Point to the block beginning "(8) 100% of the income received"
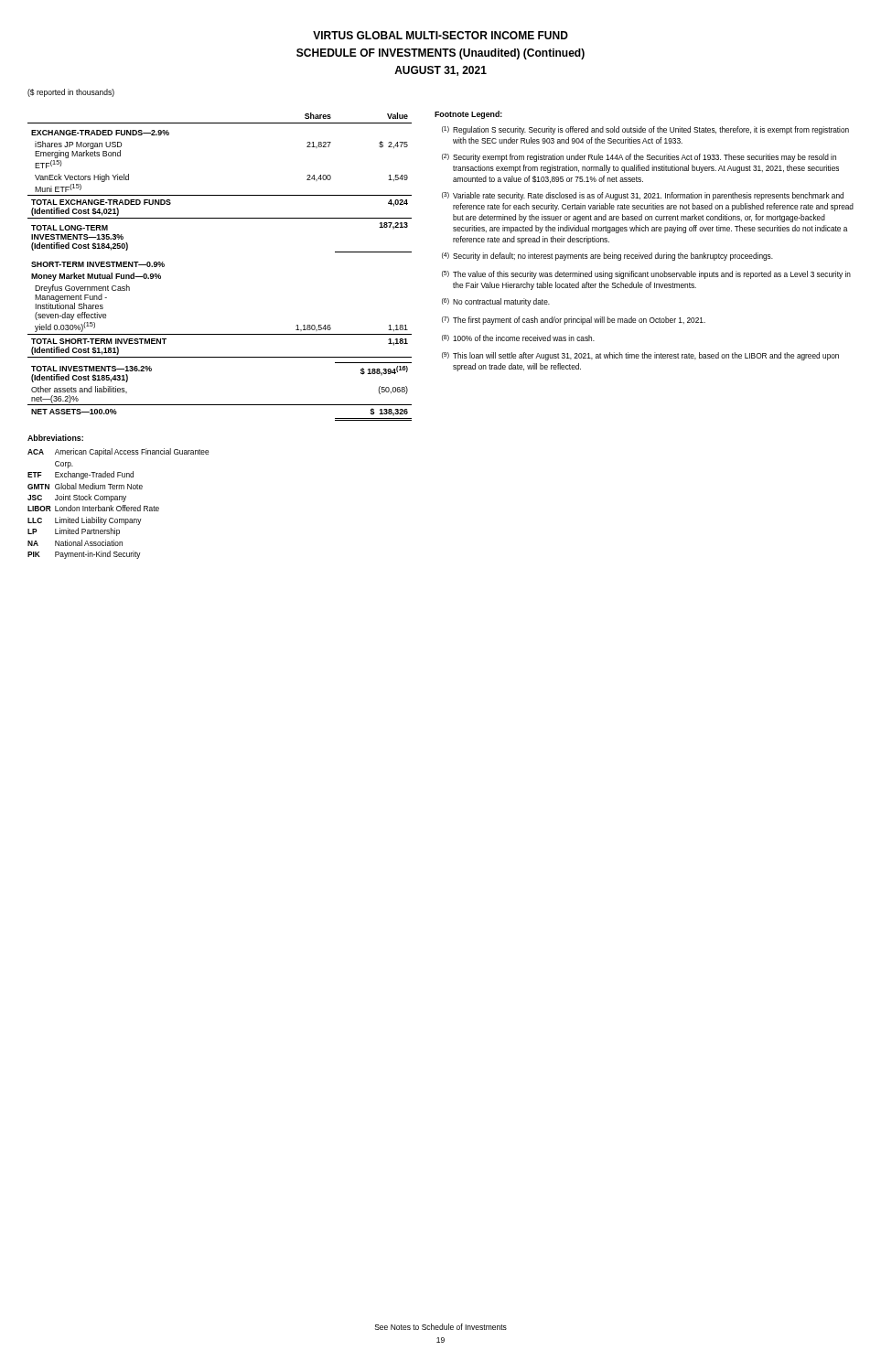 (x=518, y=338)
